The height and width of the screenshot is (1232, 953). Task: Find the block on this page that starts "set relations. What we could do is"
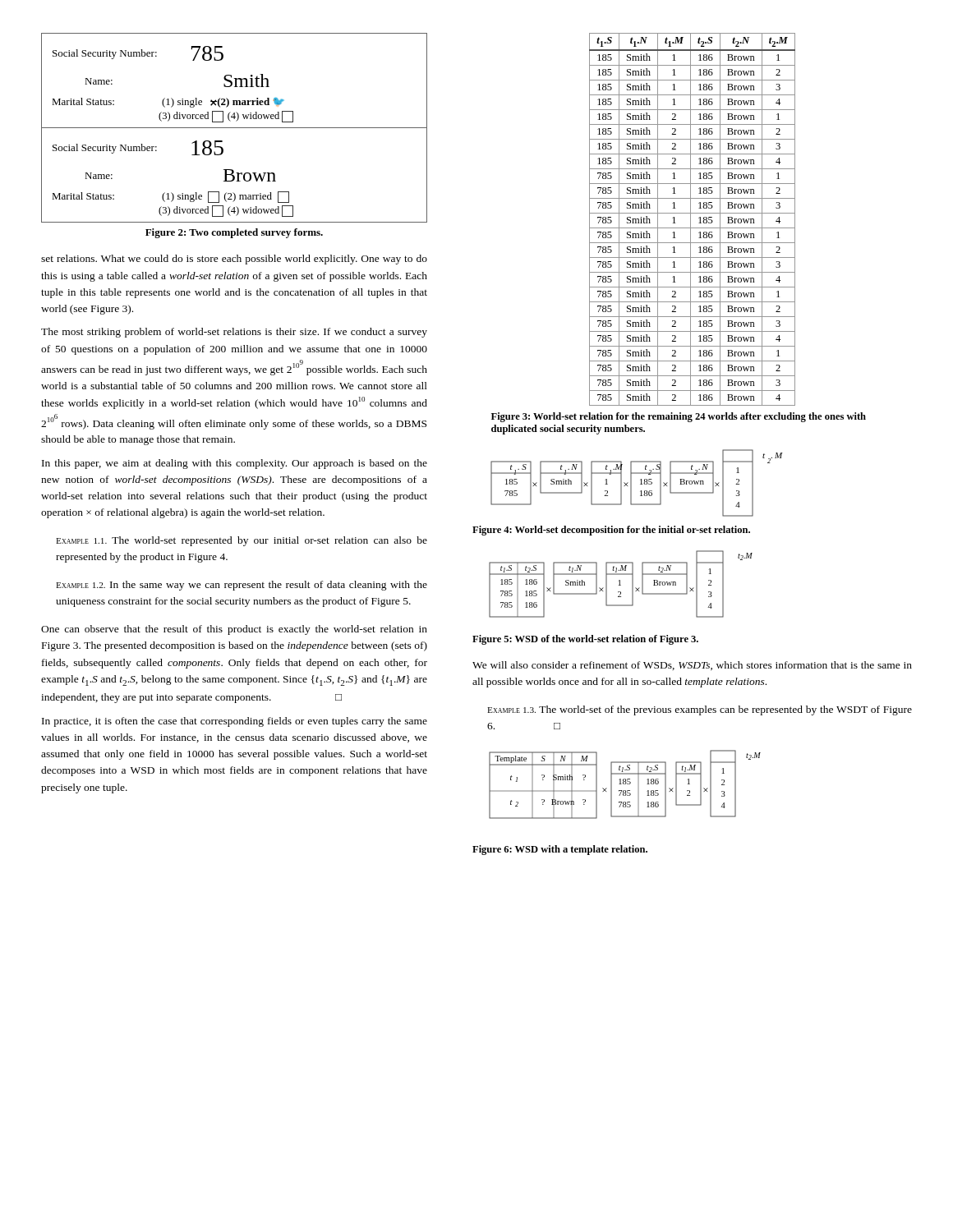[x=234, y=386]
